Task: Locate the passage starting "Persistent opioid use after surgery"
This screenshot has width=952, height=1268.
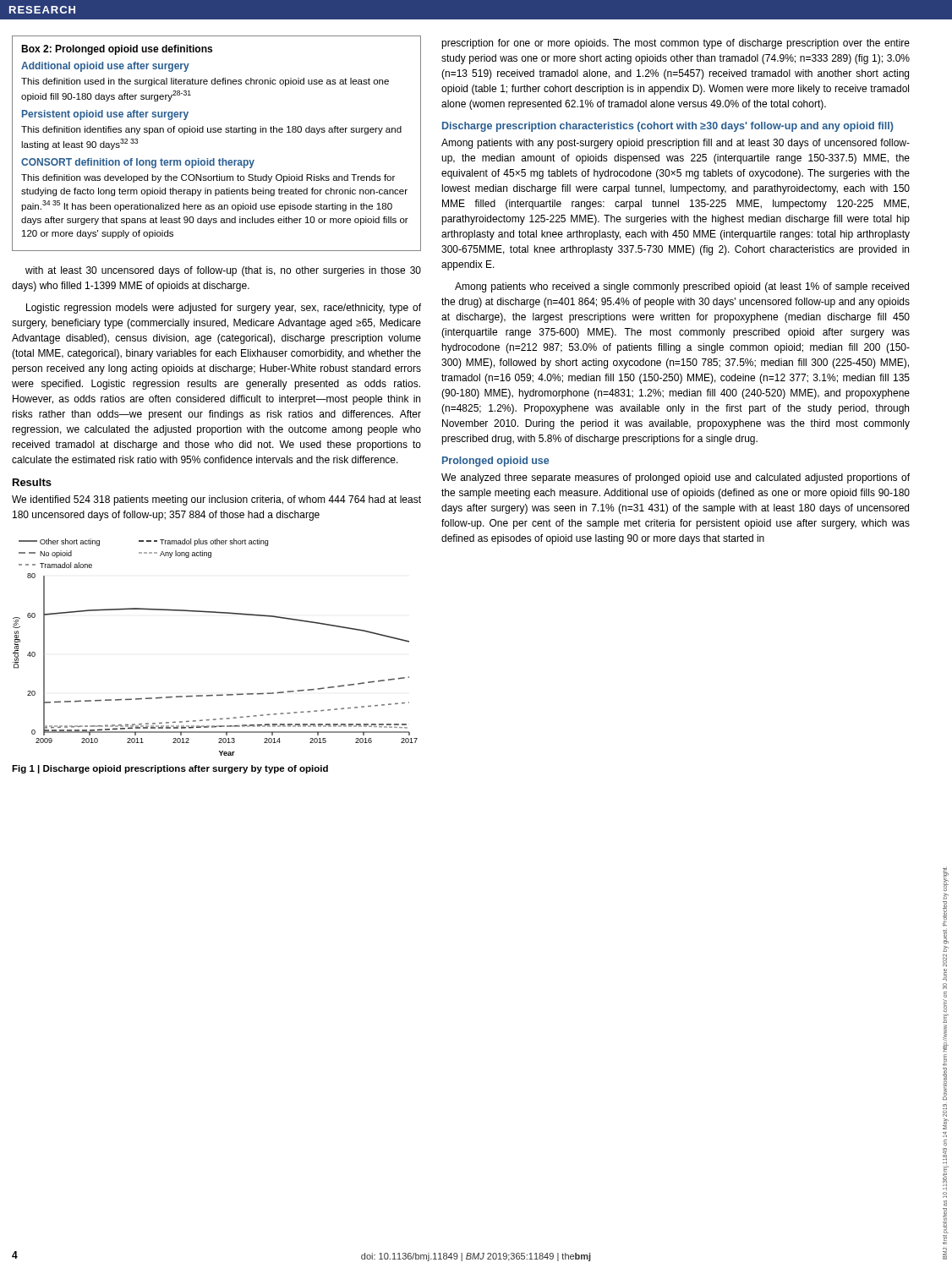Action: [105, 114]
